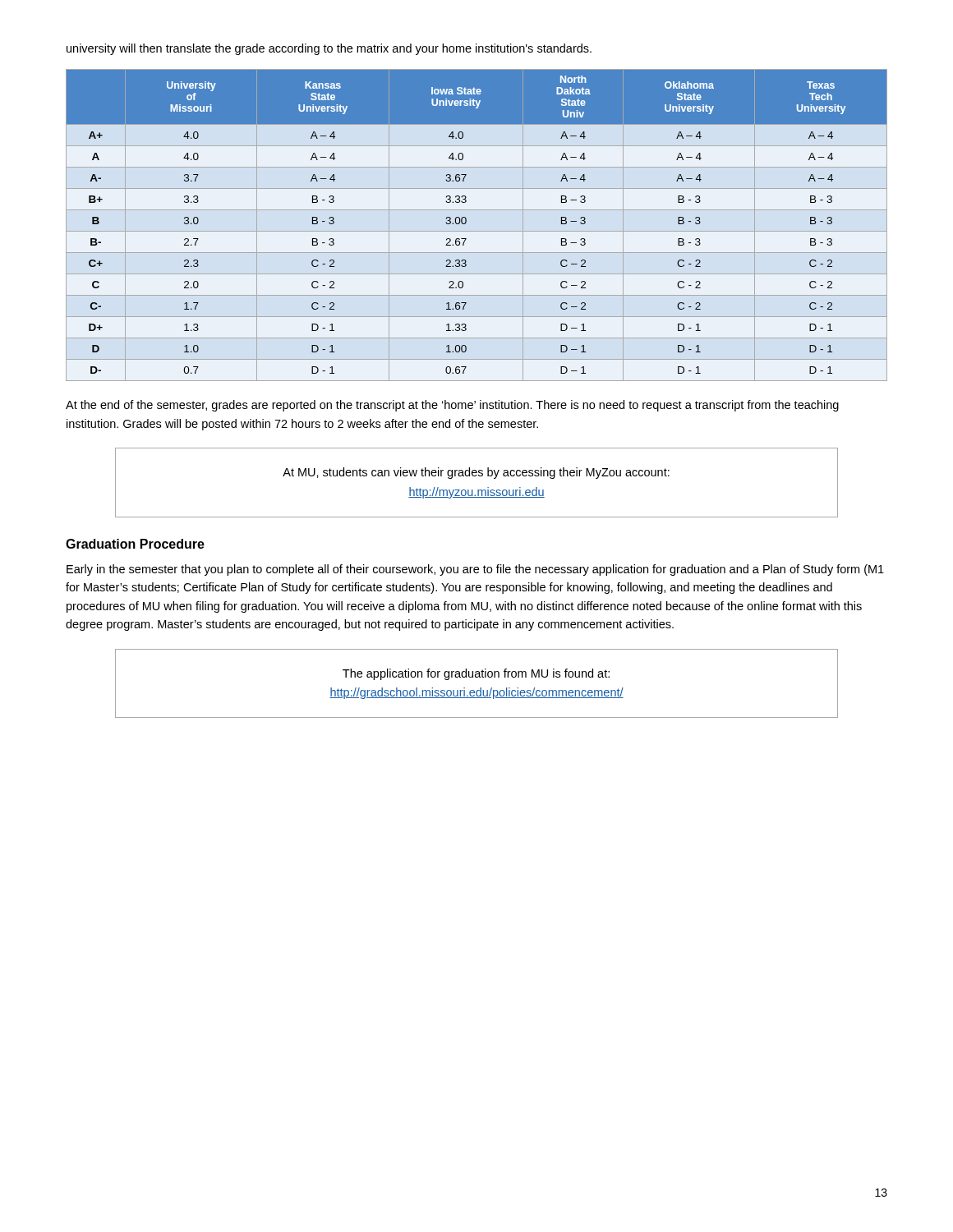Viewport: 953px width, 1232px height.
Task: Select the section header with the text "Graduation Procedure"
Action: tap(135, 544)
